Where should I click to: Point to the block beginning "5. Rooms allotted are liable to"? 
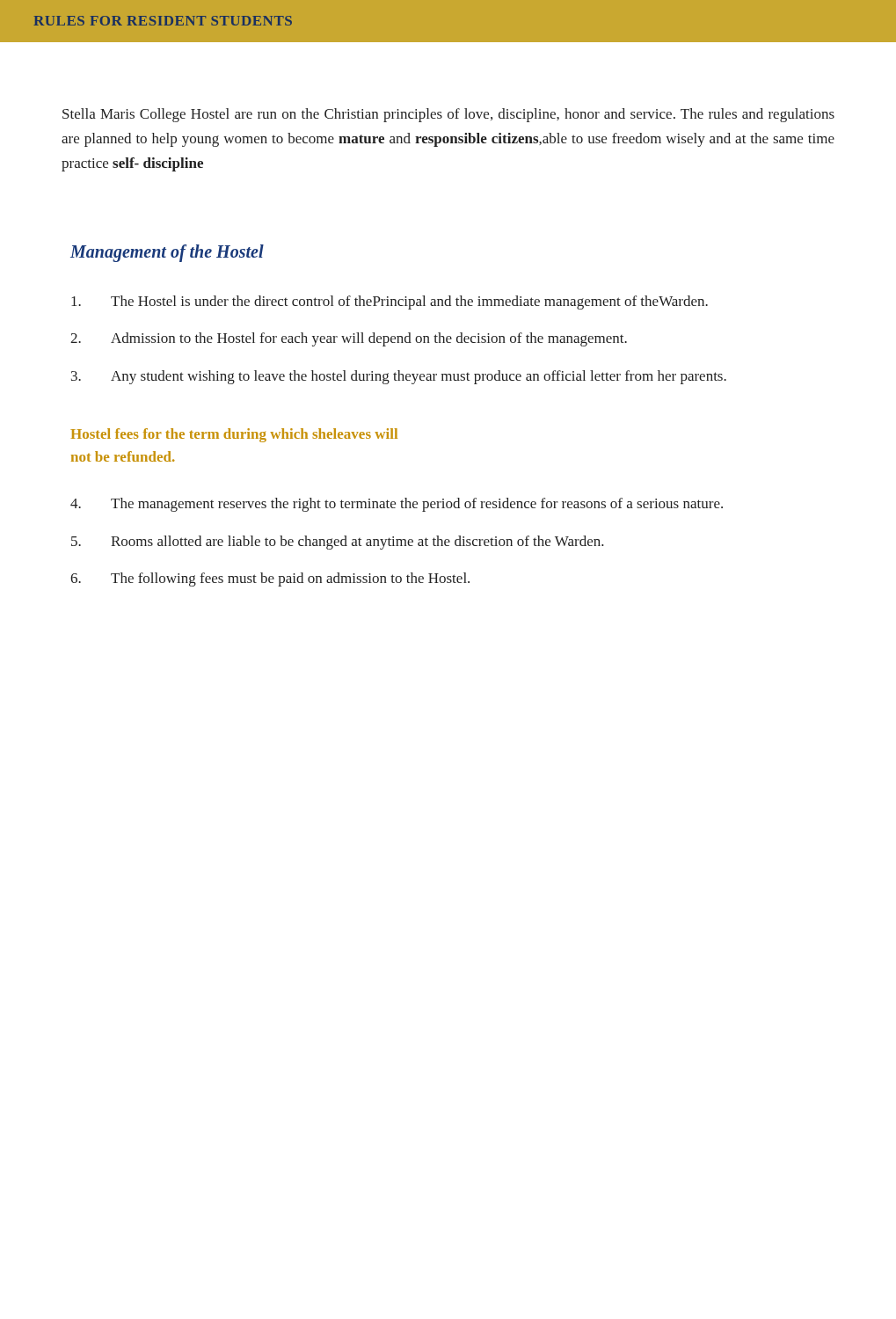[x=452, y=541]
